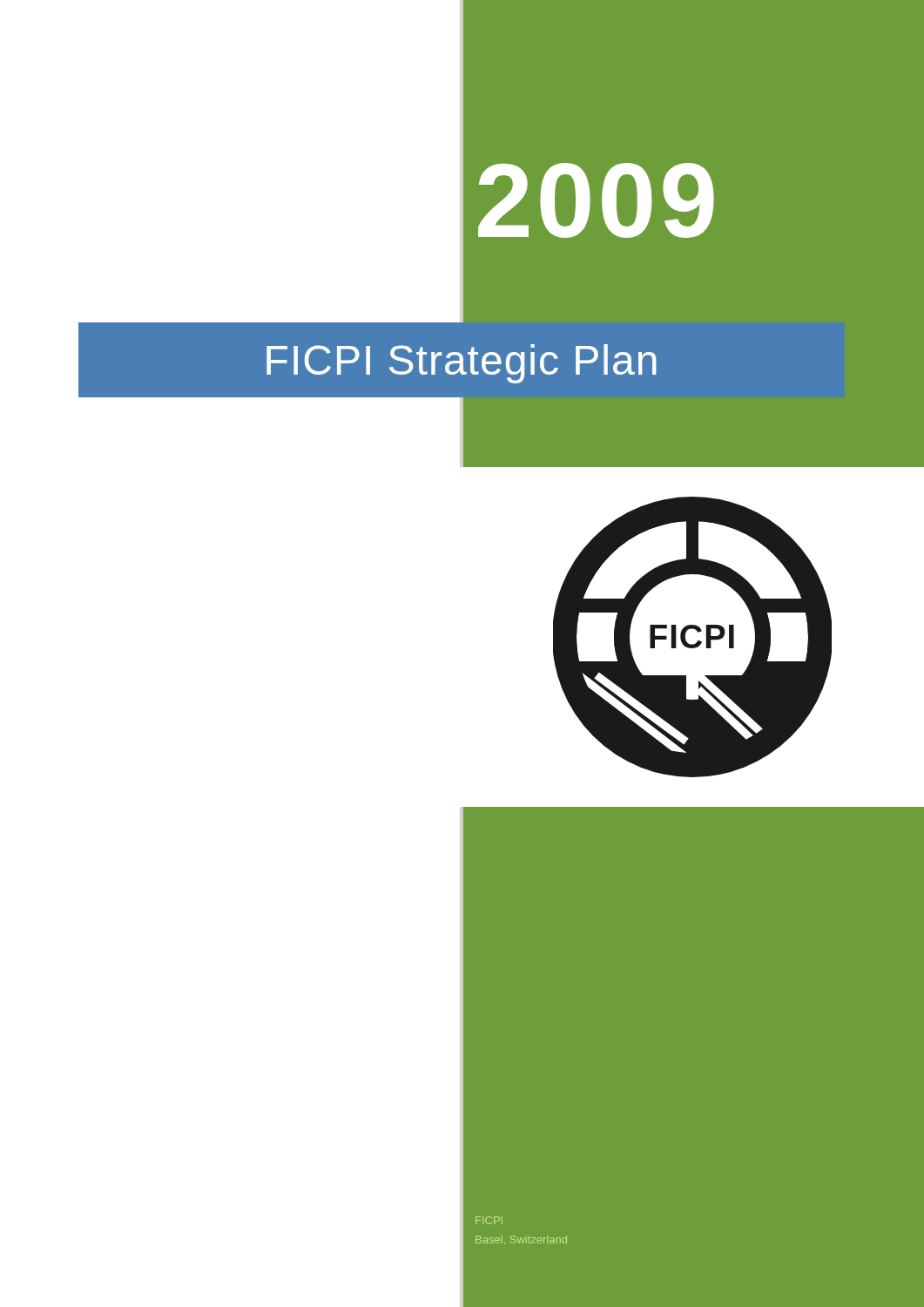Navigate to the element starting "FICPI Strategic Plan"
This screenshot has width=924, height=1307.
(x=462, y=360)
